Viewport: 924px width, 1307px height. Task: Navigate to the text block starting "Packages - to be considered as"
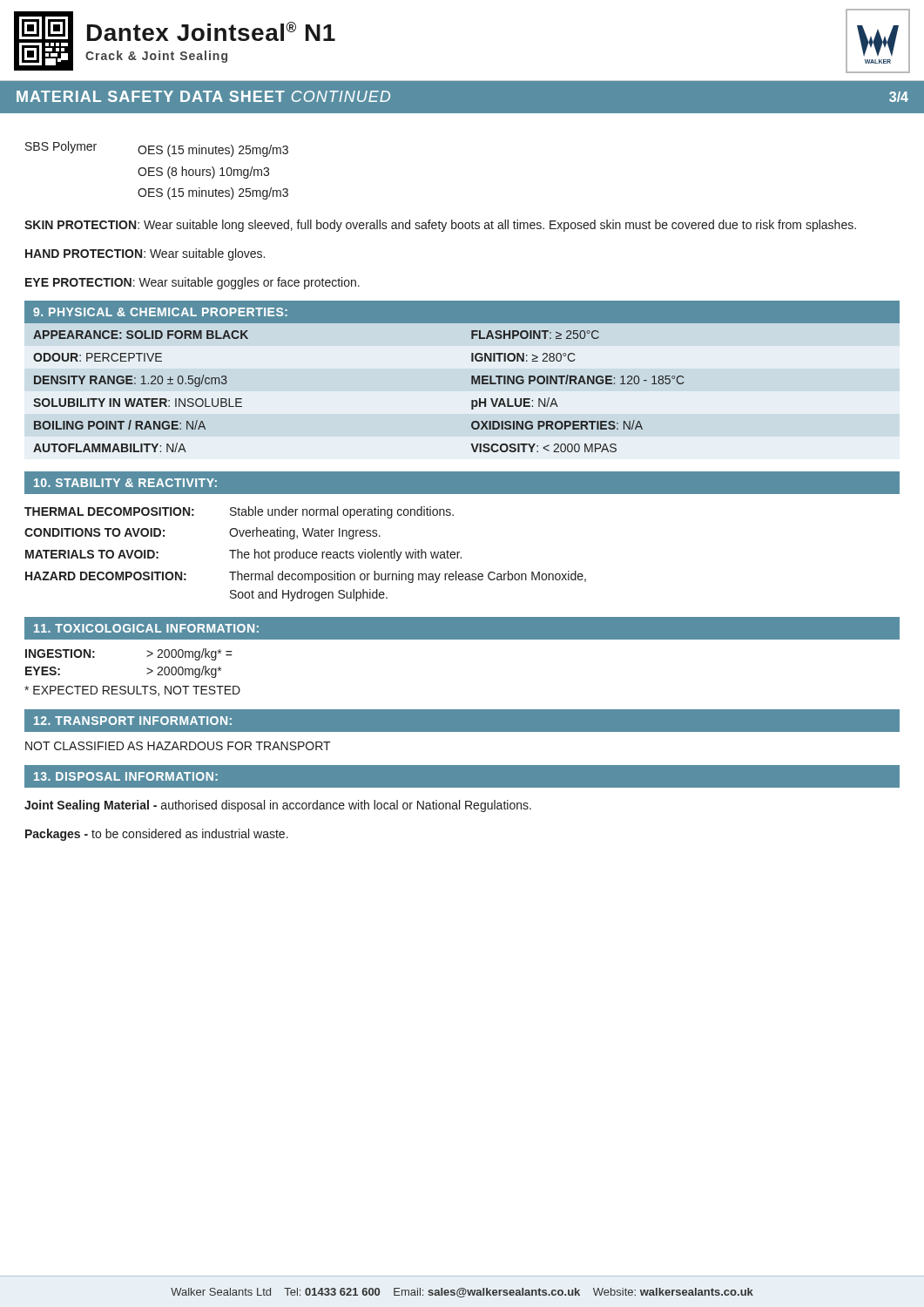pos(157,834)
